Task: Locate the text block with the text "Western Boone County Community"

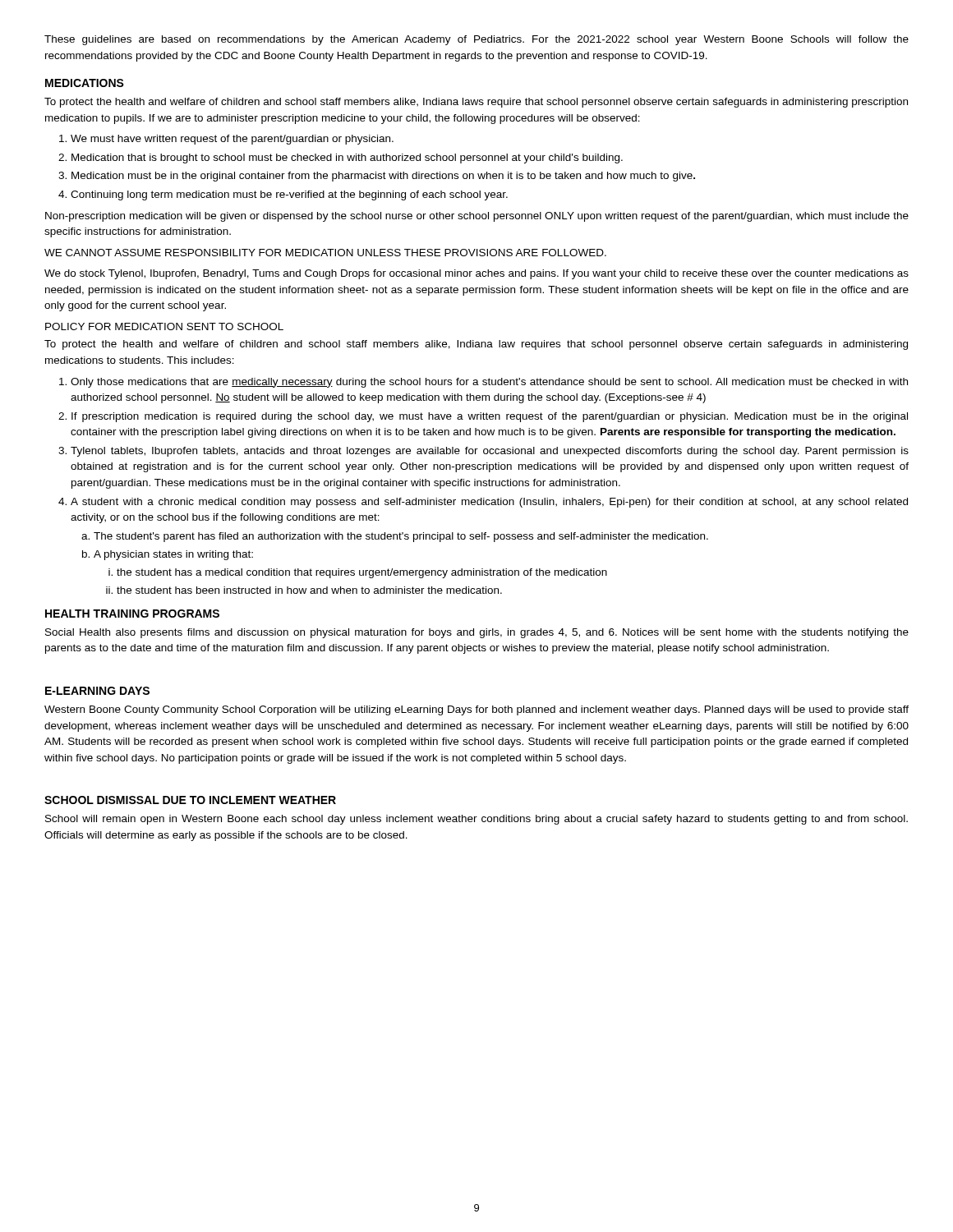Action: coord(476,734)
